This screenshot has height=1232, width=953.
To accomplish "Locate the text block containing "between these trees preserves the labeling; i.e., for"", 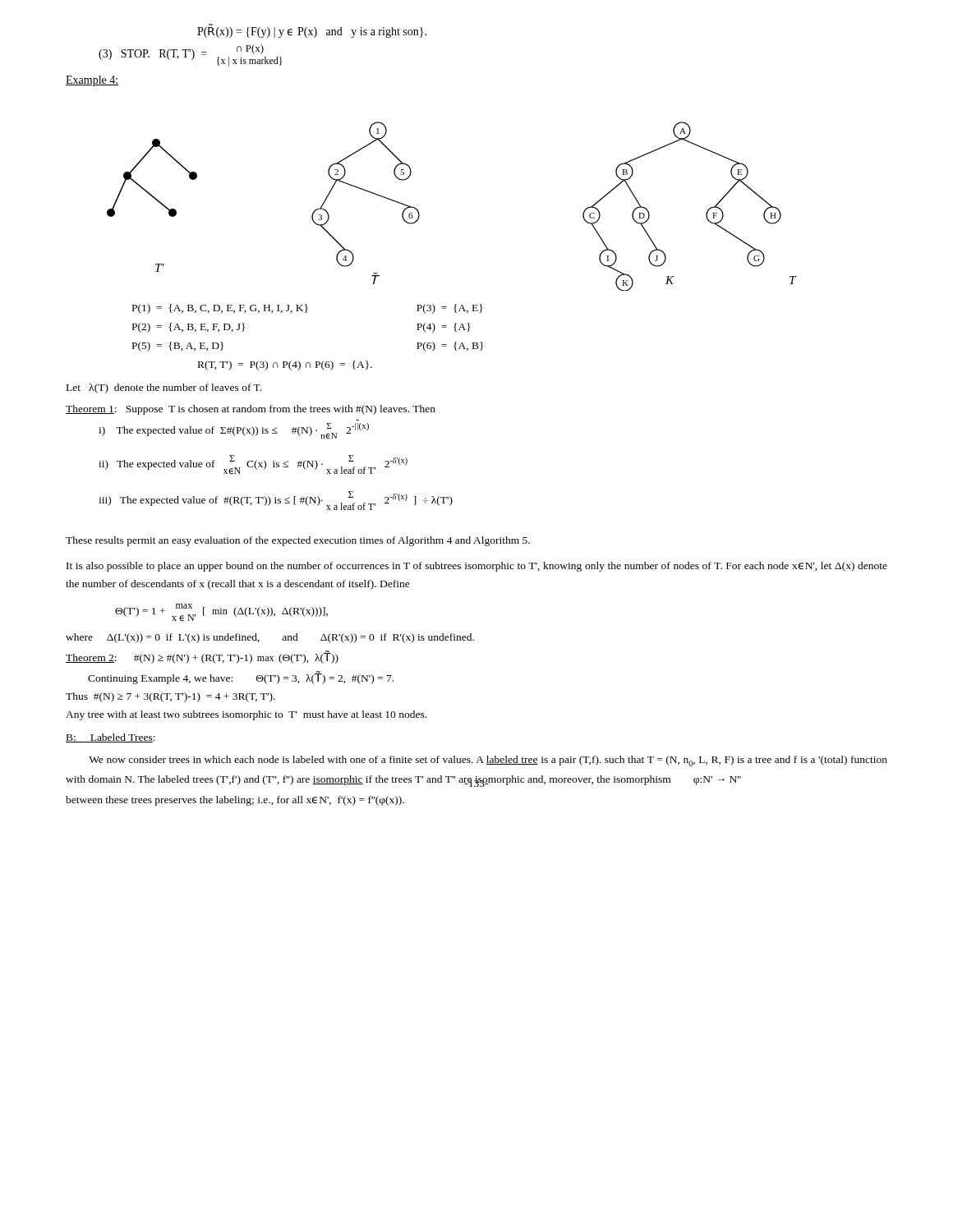I will (x=235, y=800).
